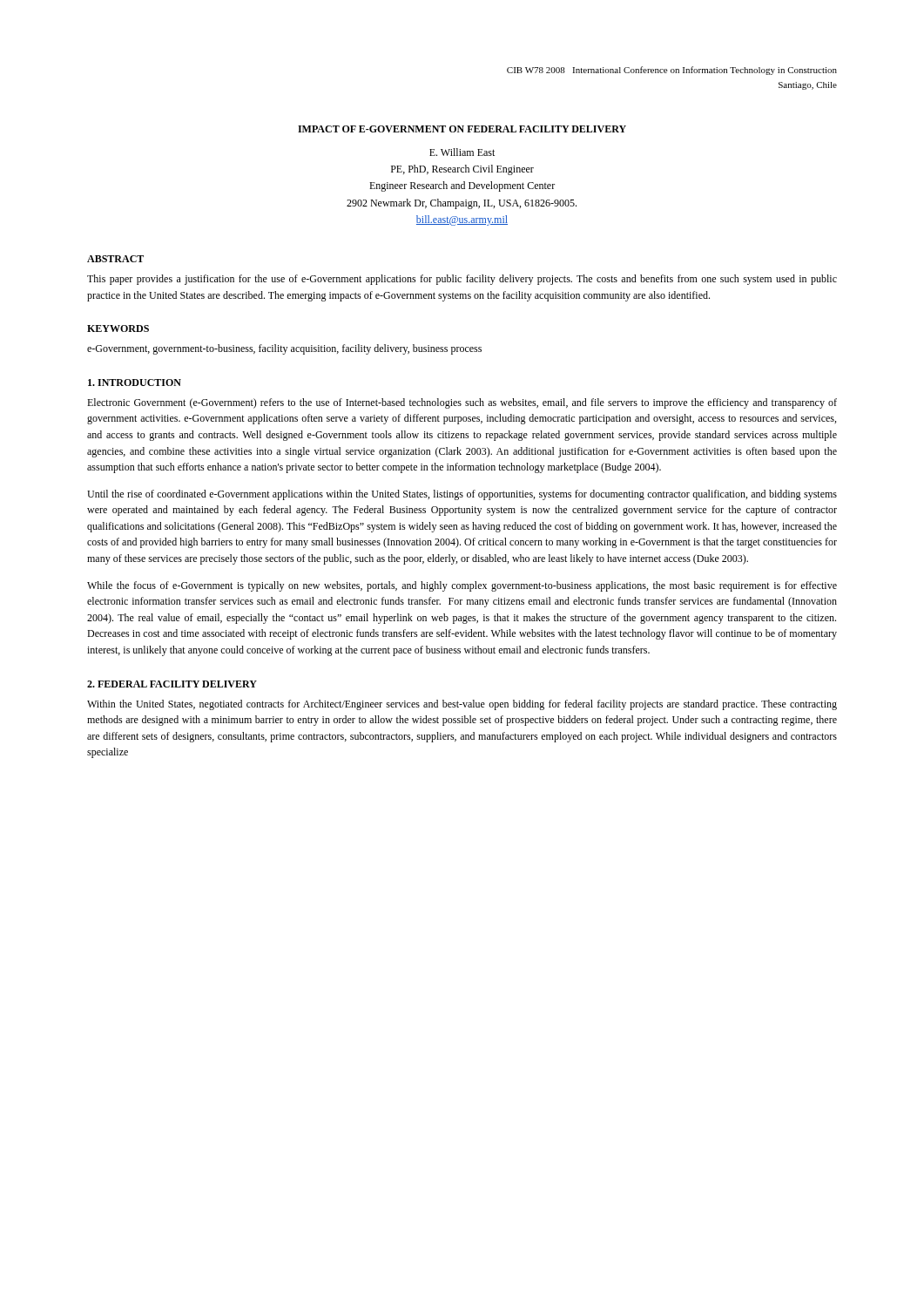Locate the text block that says "E. William East PE, PhD, Research Civil Engineer"
924x1307 pixels.
click(462, 186)
